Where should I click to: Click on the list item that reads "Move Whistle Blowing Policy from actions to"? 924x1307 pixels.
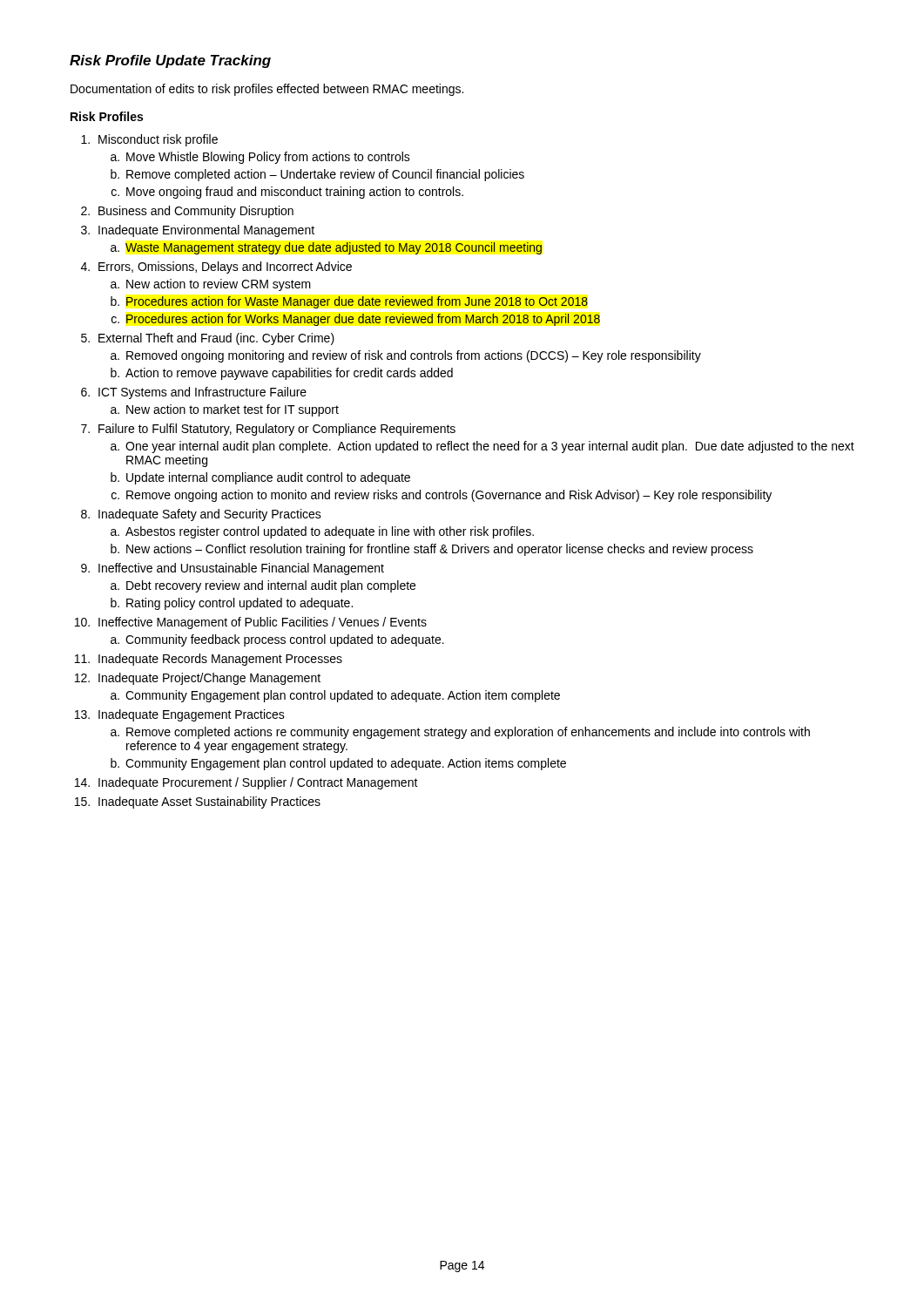click(268, 157)
